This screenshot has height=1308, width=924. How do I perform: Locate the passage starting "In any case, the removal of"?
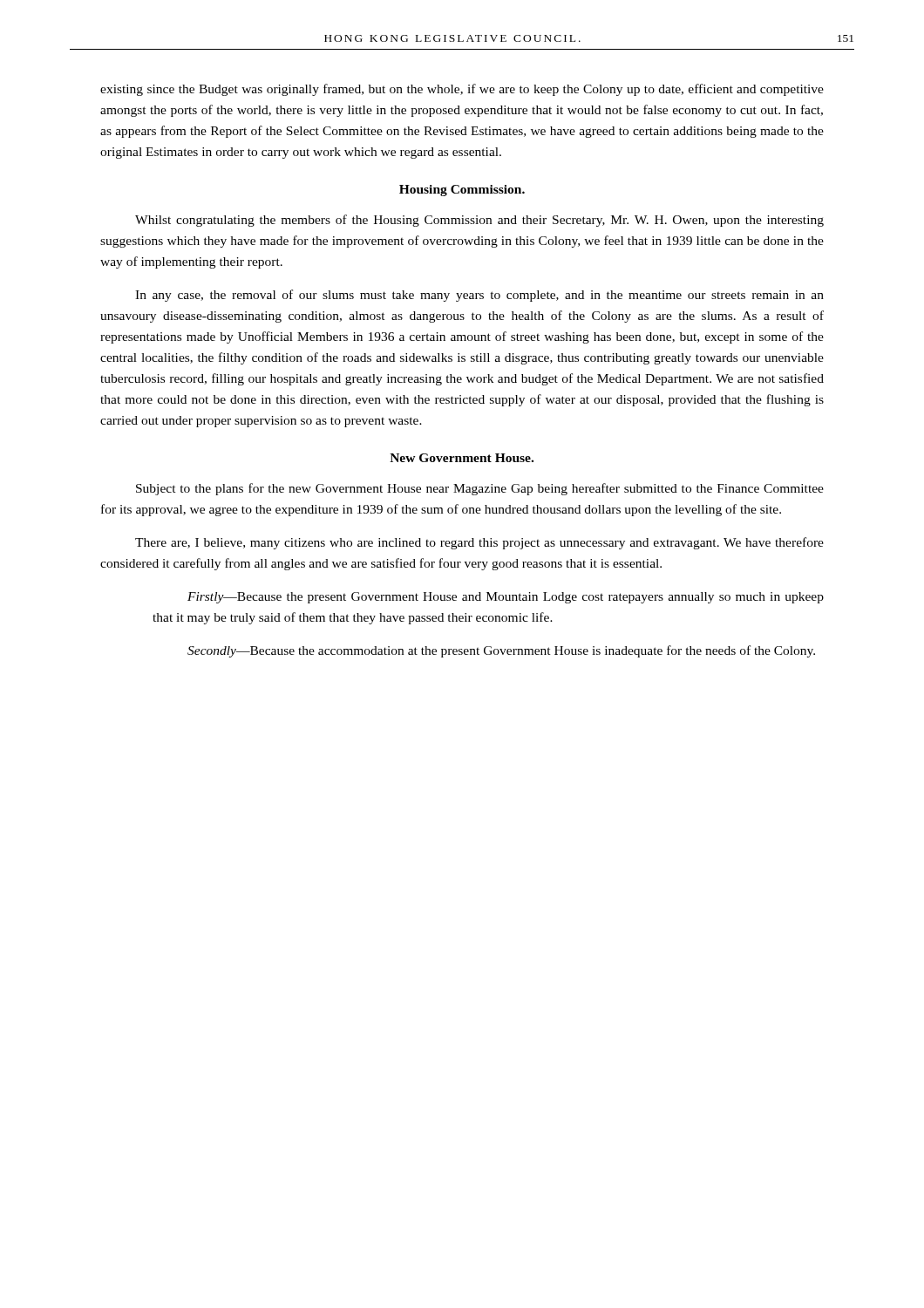point(462,357)
